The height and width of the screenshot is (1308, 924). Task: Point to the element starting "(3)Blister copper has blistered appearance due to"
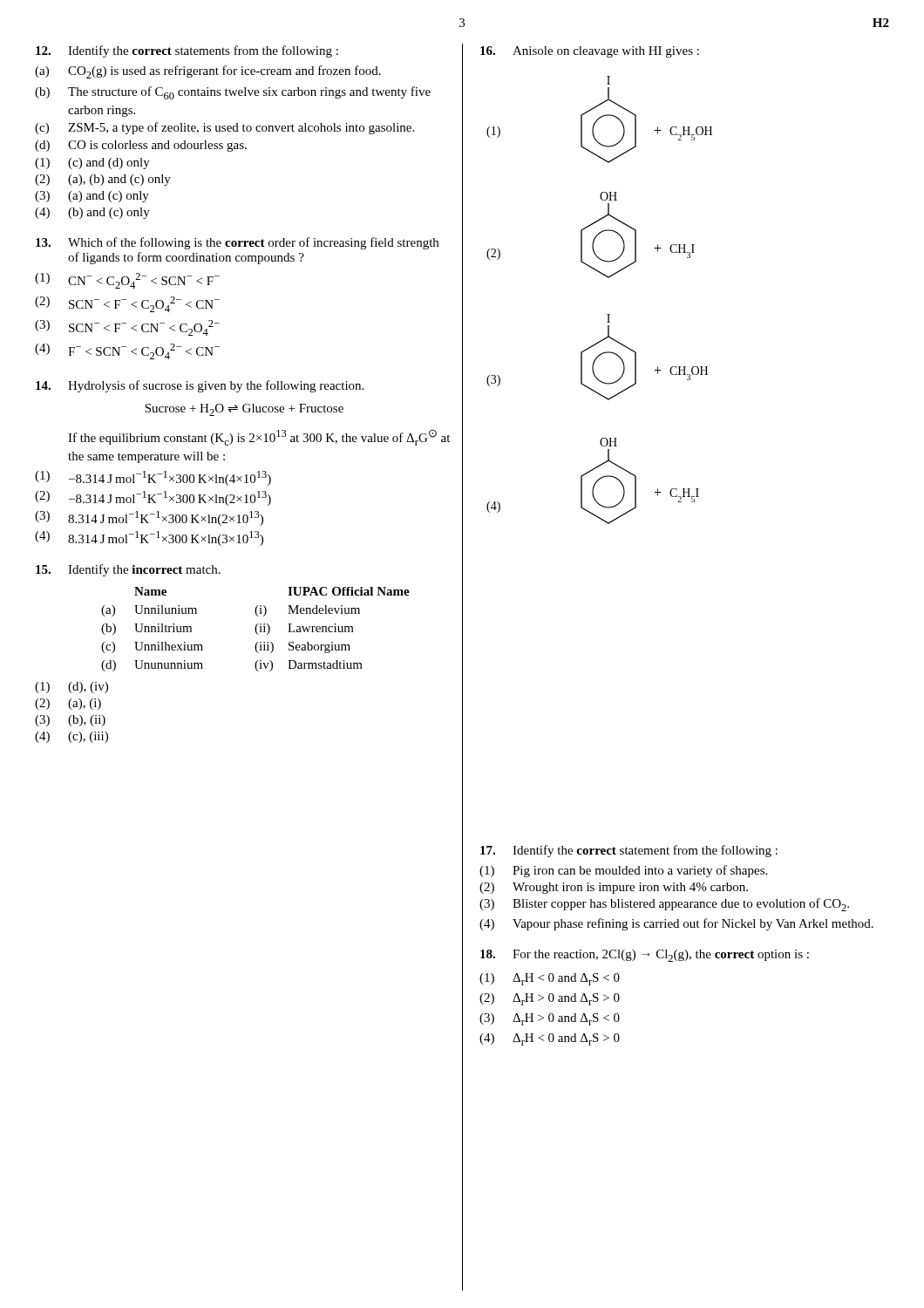tap(684, 906)
